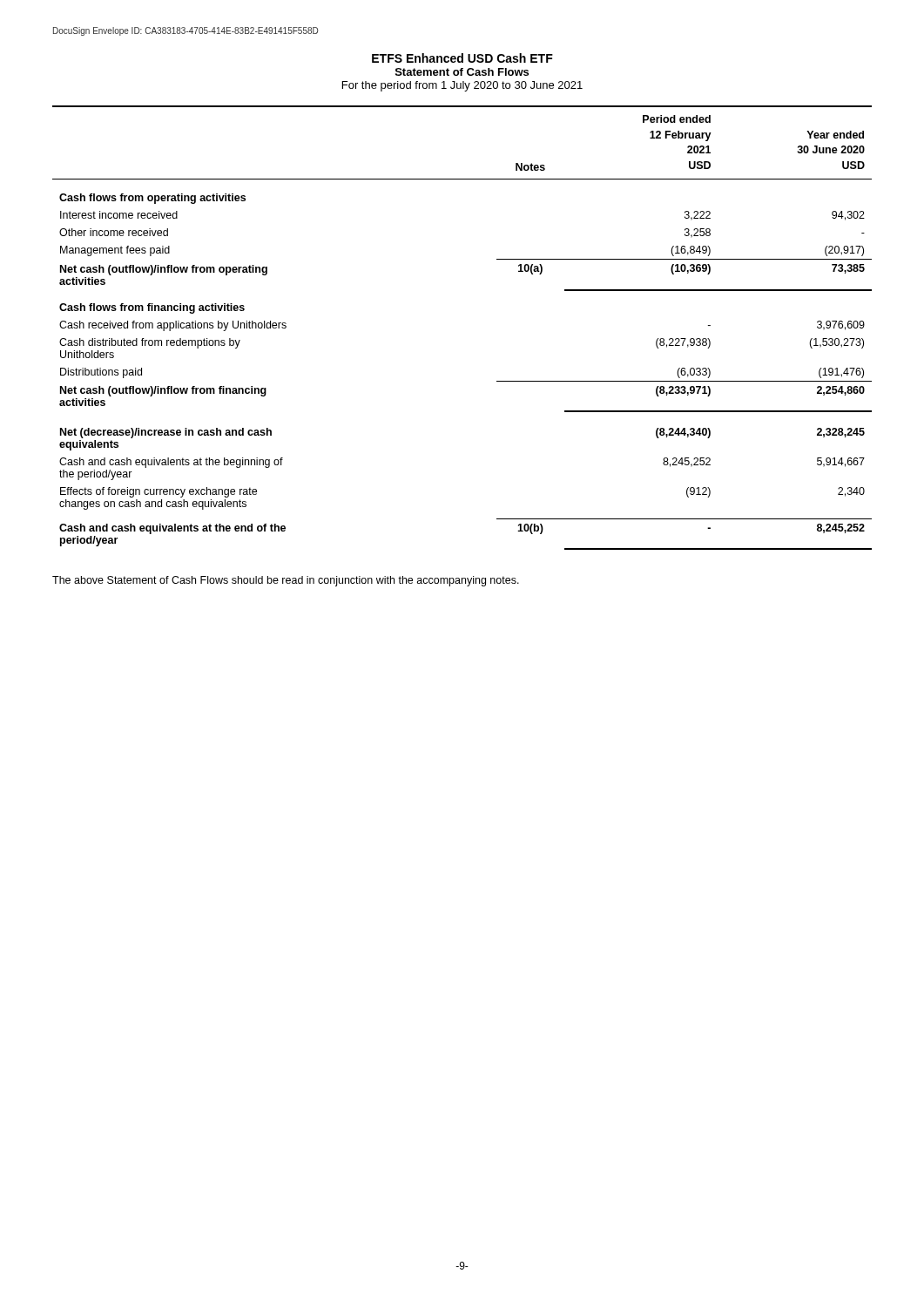Locate the table with the text "Period ended 12 February"

tap(462, 327)
